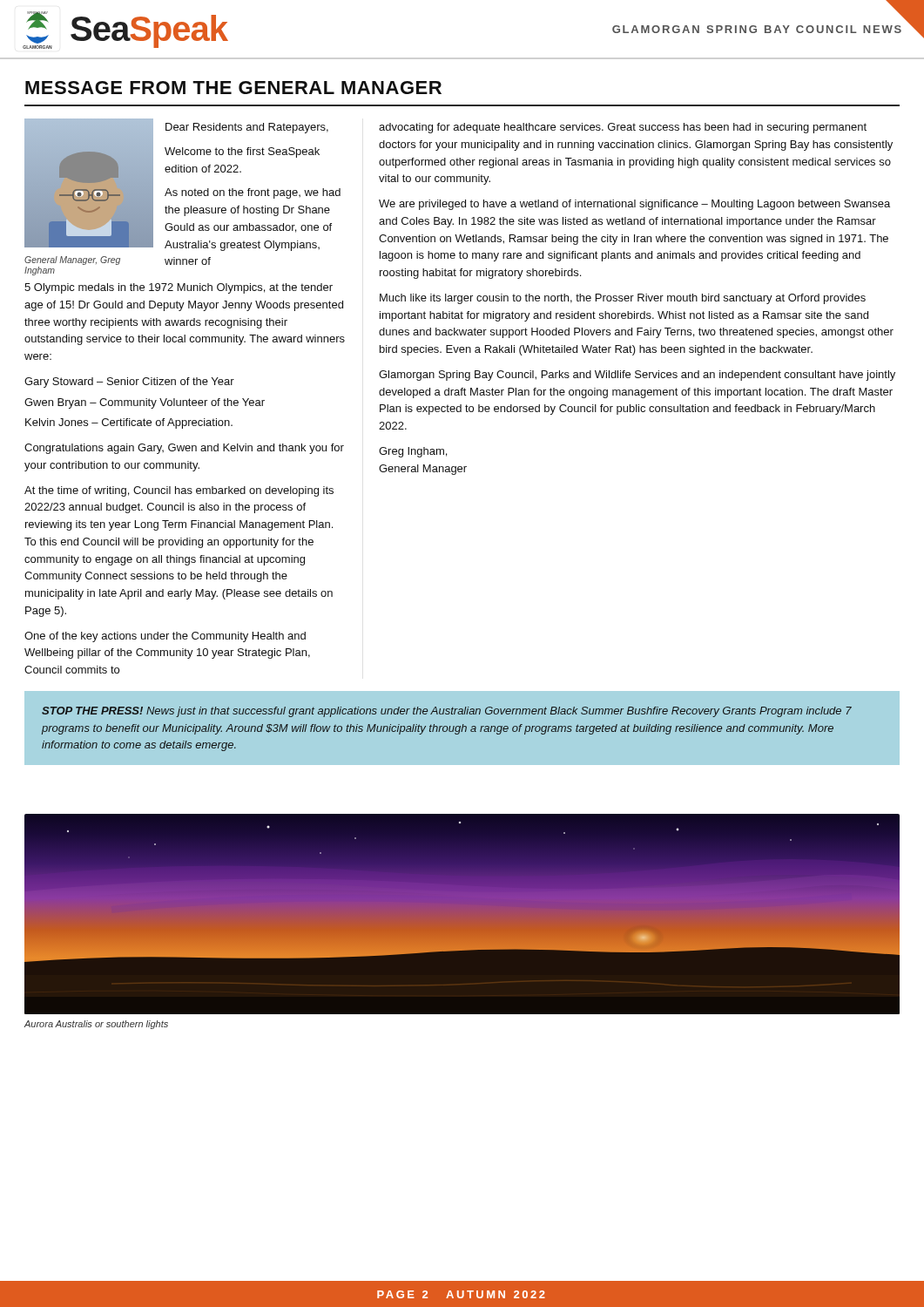The width and height of the screenshot is (924, 1307).
Task: Where is the passage that starts "advocating for adequate healthcare services. Great"?
Action: click(x=636, y=153)
